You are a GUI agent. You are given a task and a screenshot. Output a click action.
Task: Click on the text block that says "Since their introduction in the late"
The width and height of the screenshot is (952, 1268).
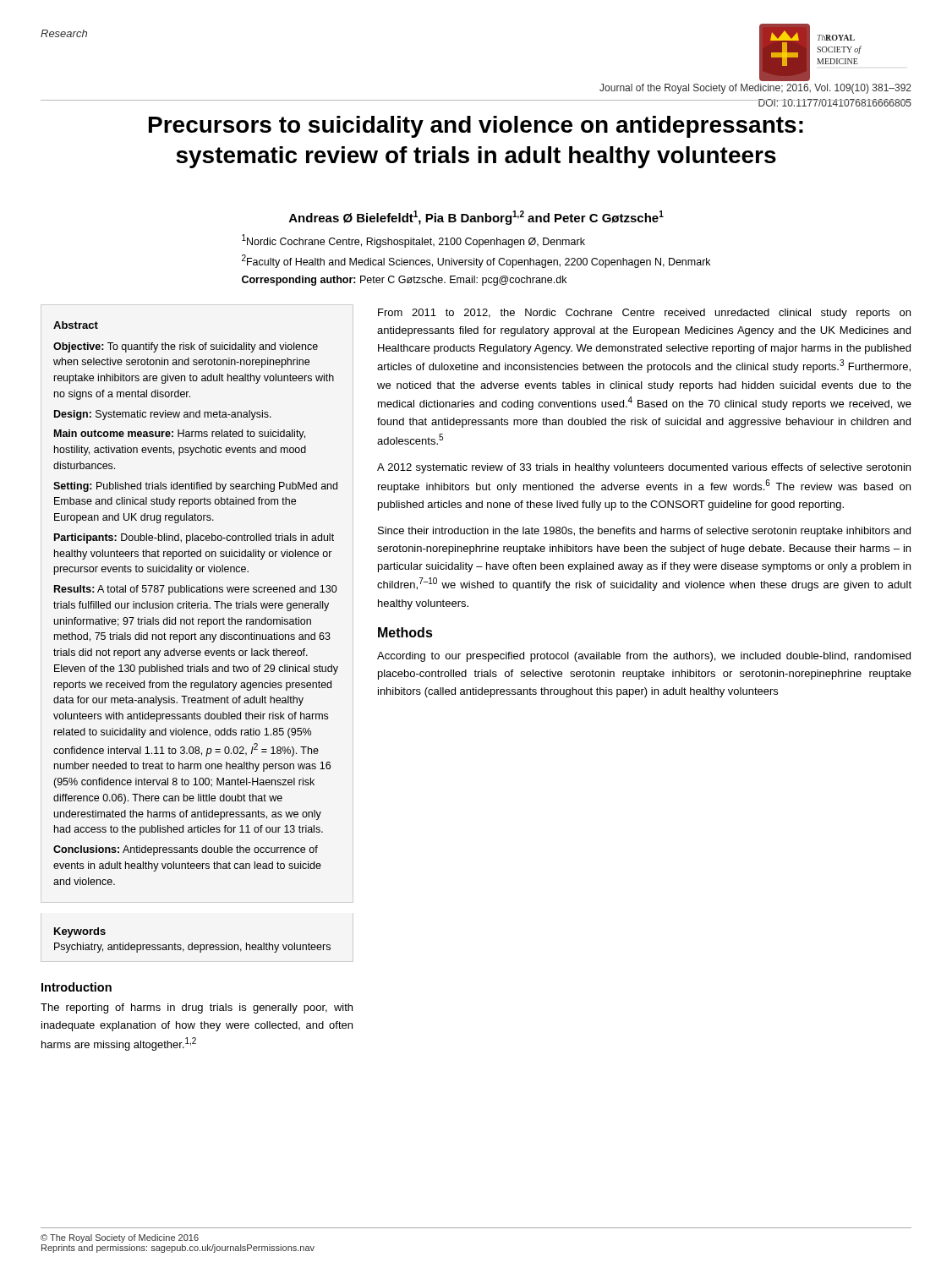click(x=644, y=567)
